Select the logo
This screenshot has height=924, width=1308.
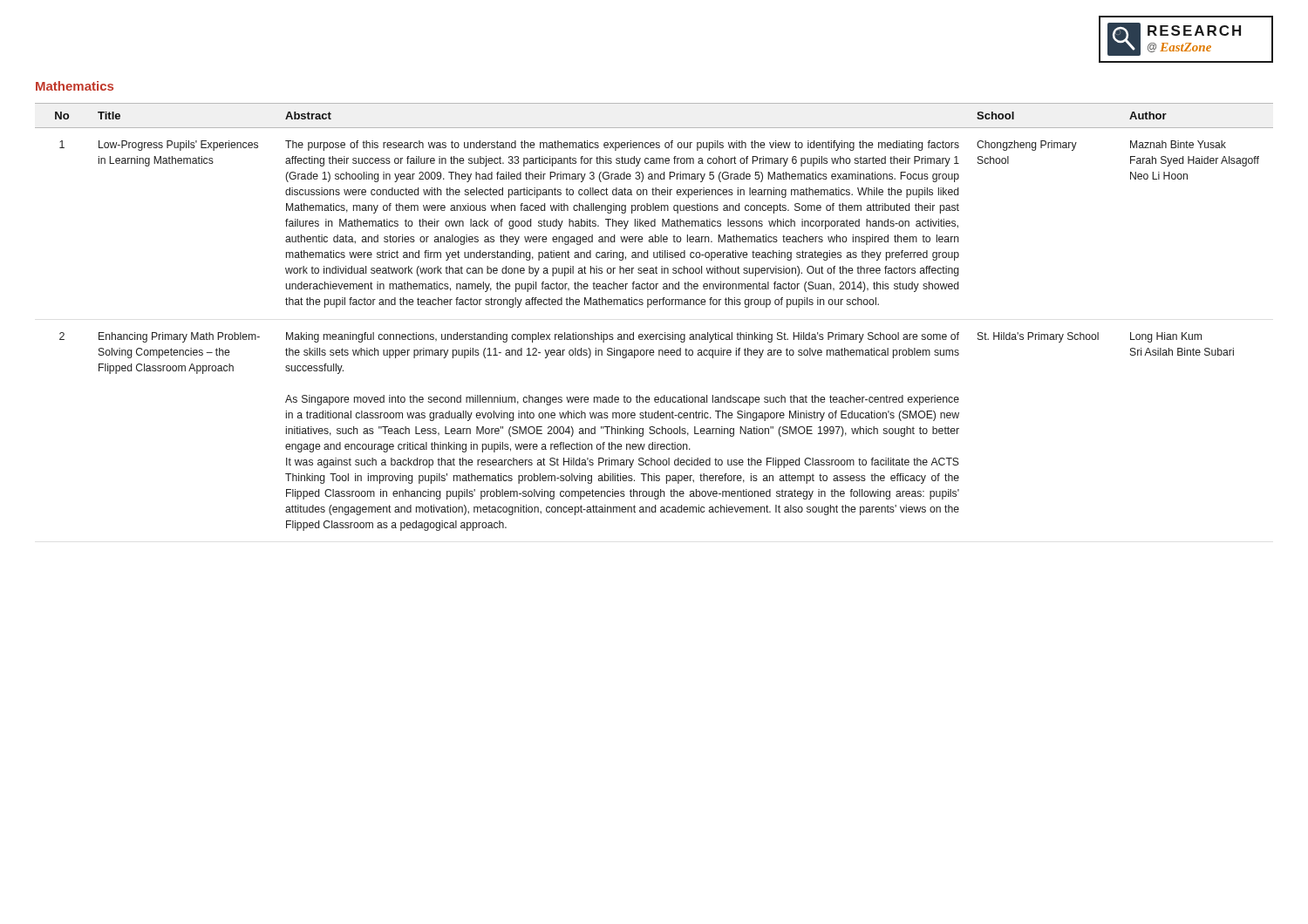point(1186,39)
